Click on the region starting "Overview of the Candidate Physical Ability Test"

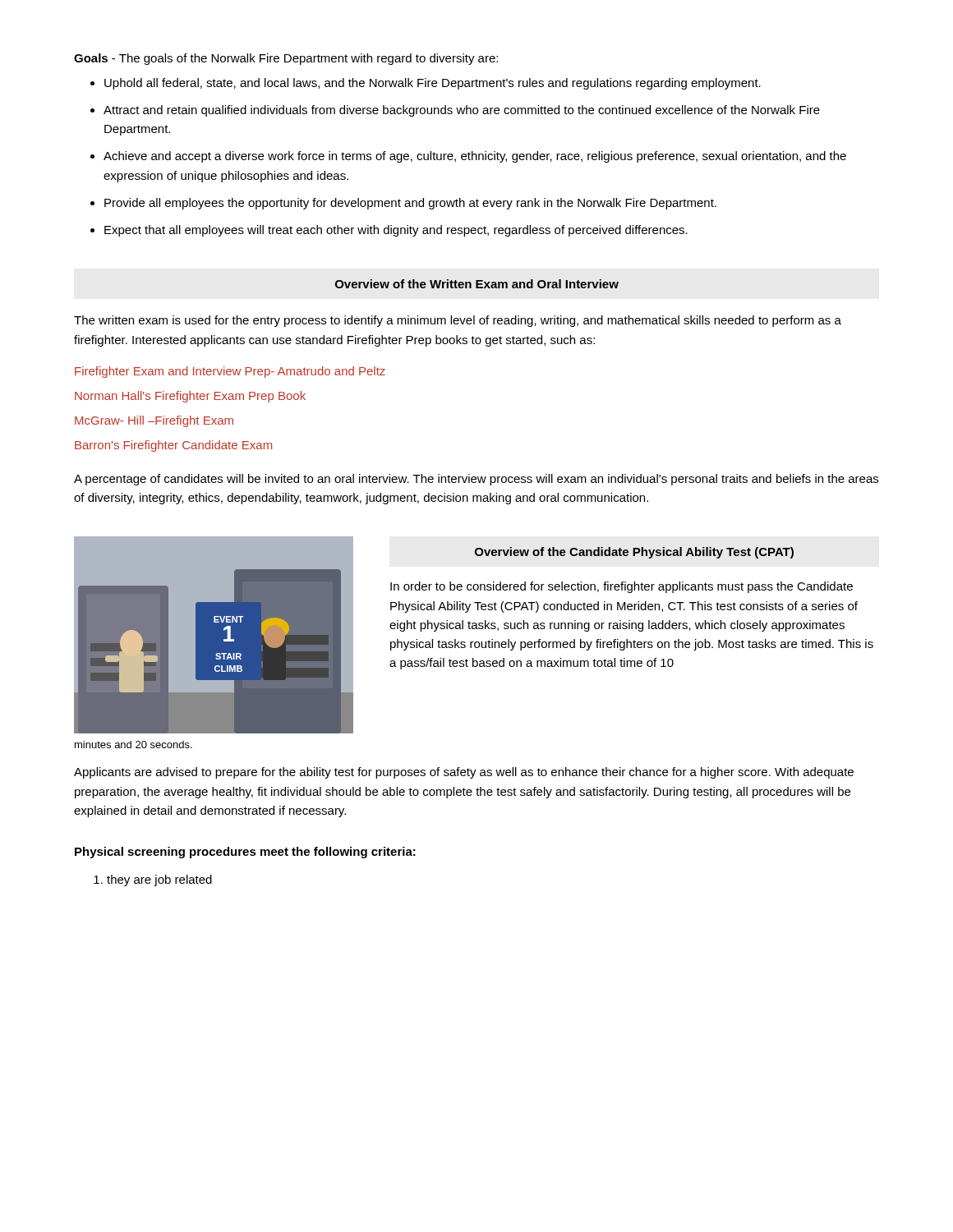coord(634,552)
